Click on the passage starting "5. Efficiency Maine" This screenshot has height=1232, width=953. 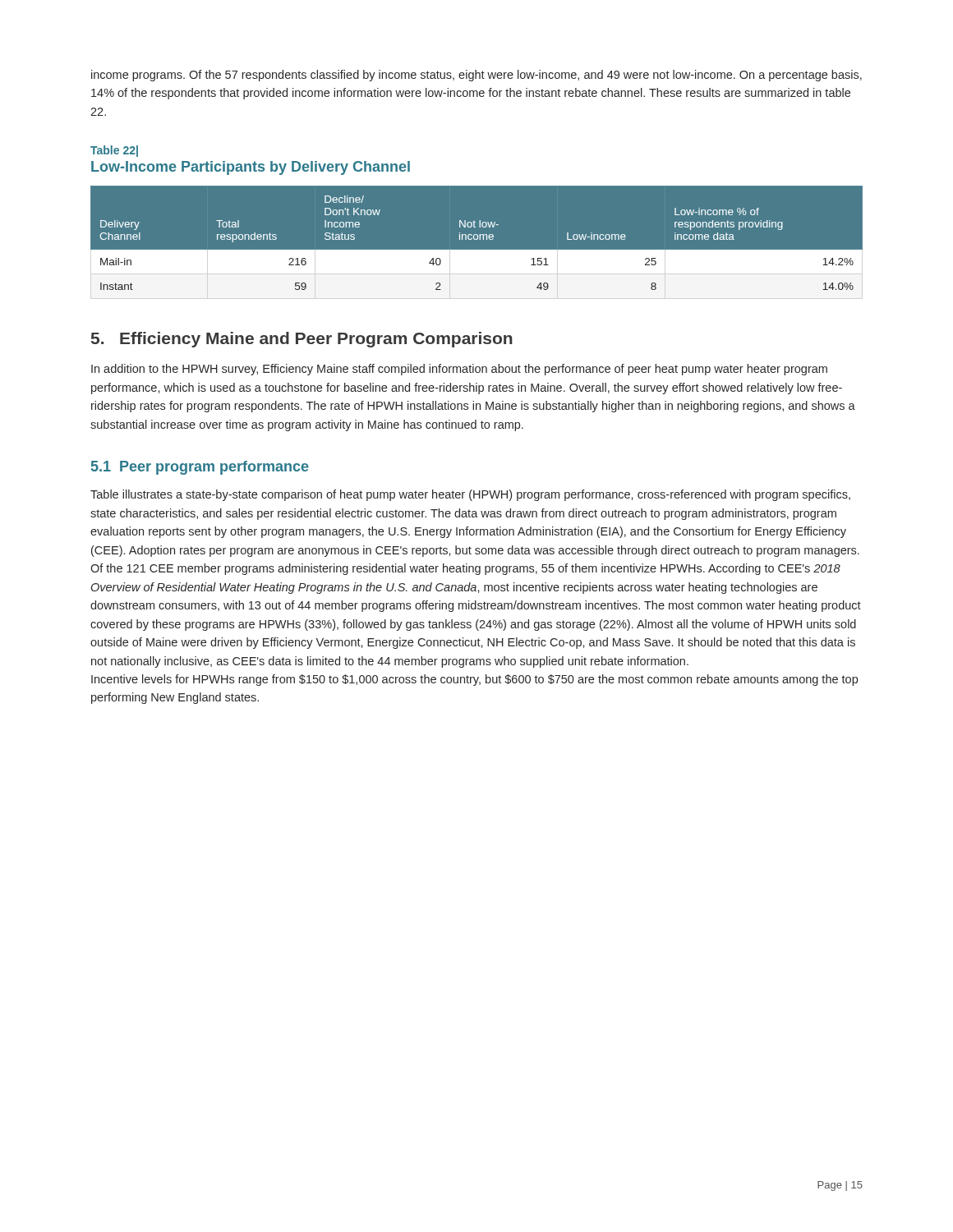476,339
